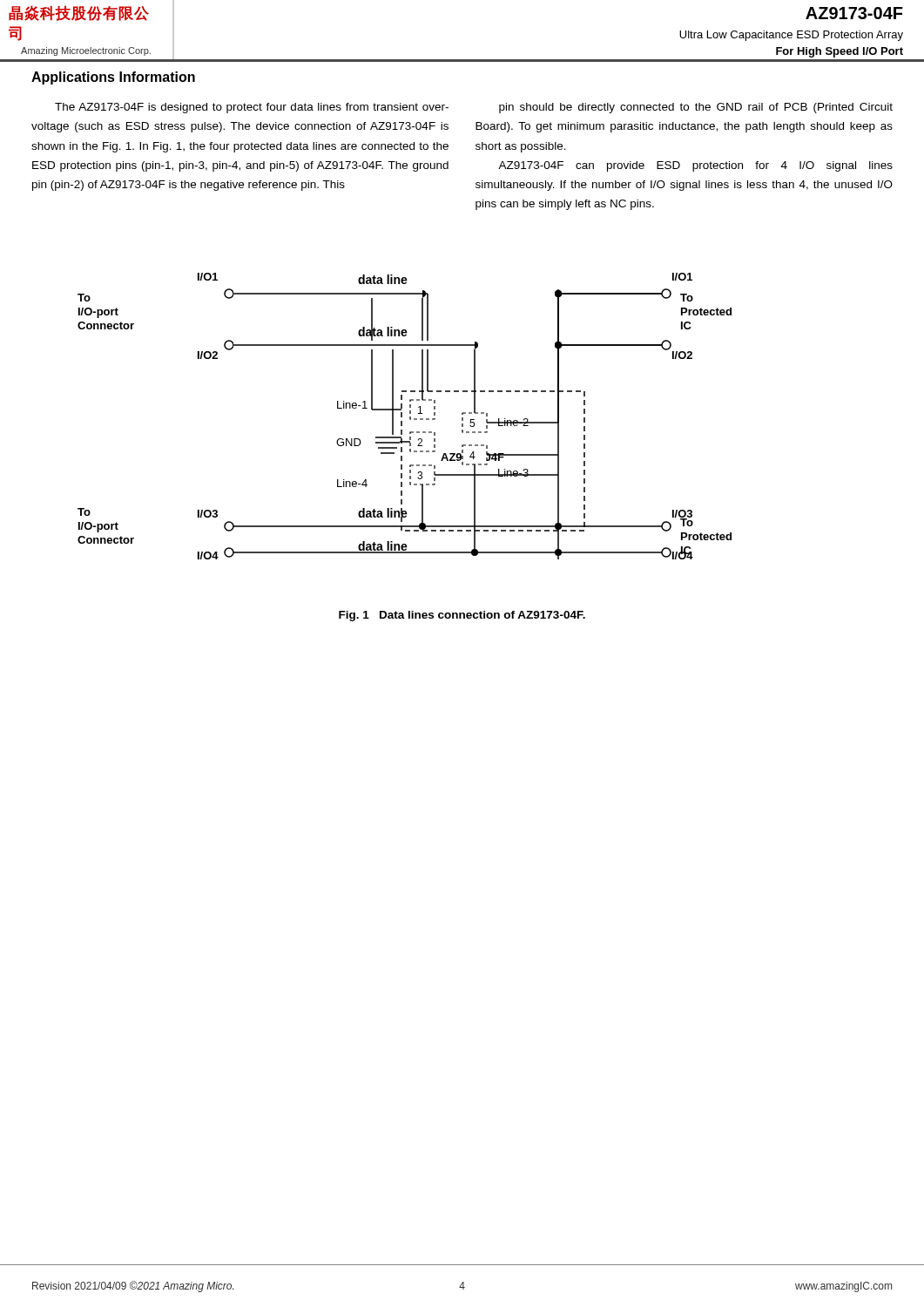This screenshot has width=924, height=1307.
Task: Select the text block starting "pin should be directly"
Action: (x=684, y=156)
